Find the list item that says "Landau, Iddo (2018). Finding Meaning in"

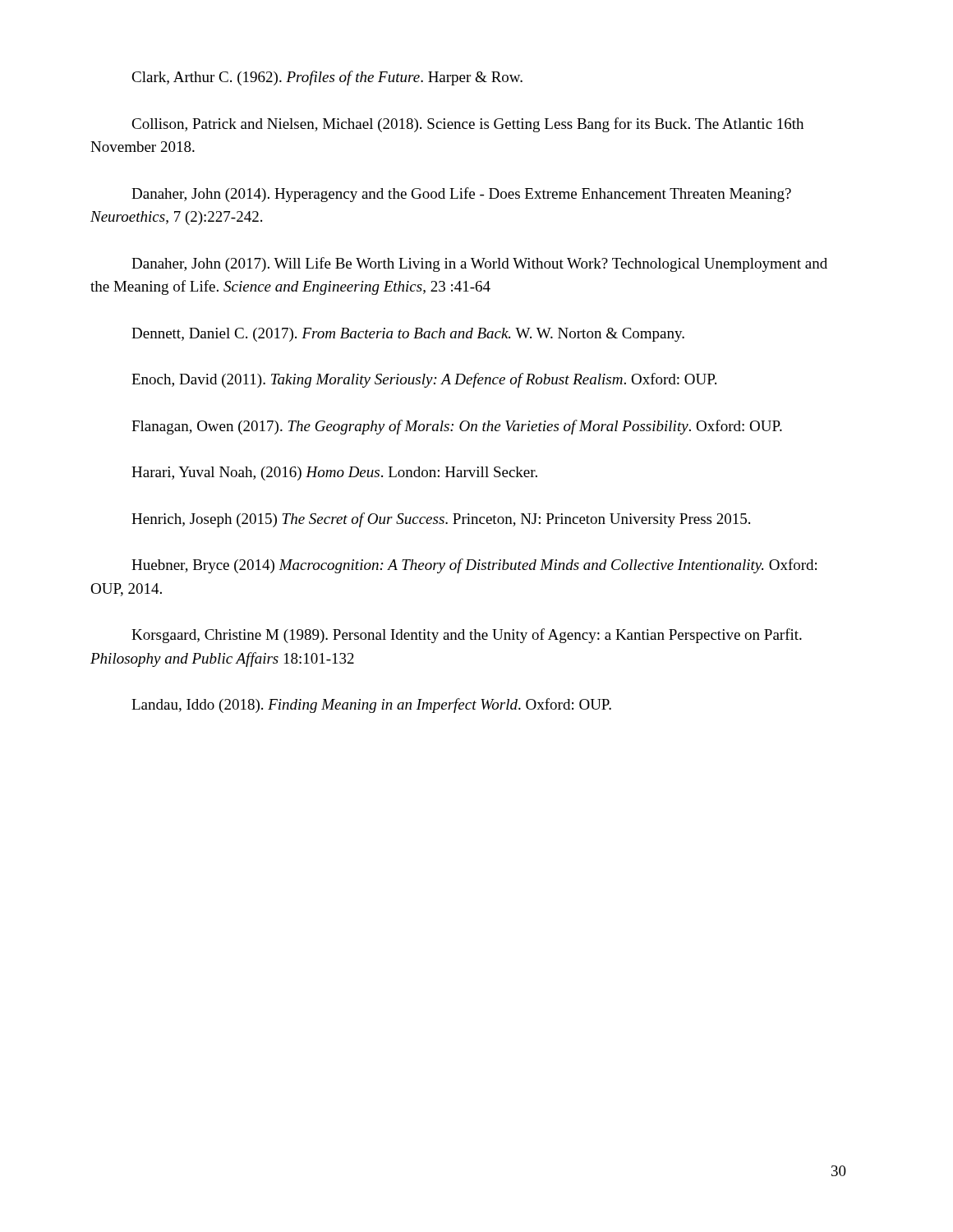click(372, 704)
